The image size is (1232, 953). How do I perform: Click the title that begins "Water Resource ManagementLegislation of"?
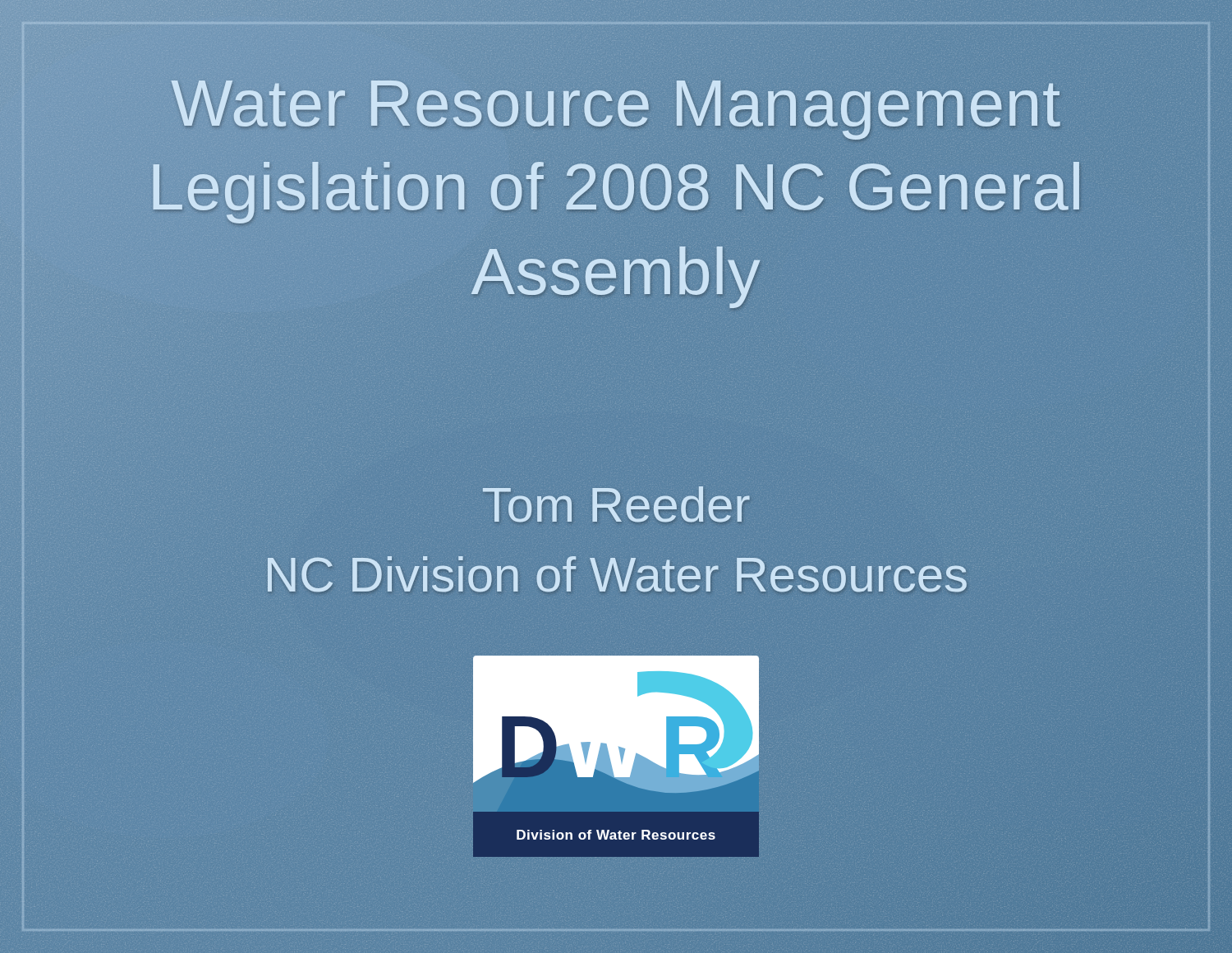[616, 188]
